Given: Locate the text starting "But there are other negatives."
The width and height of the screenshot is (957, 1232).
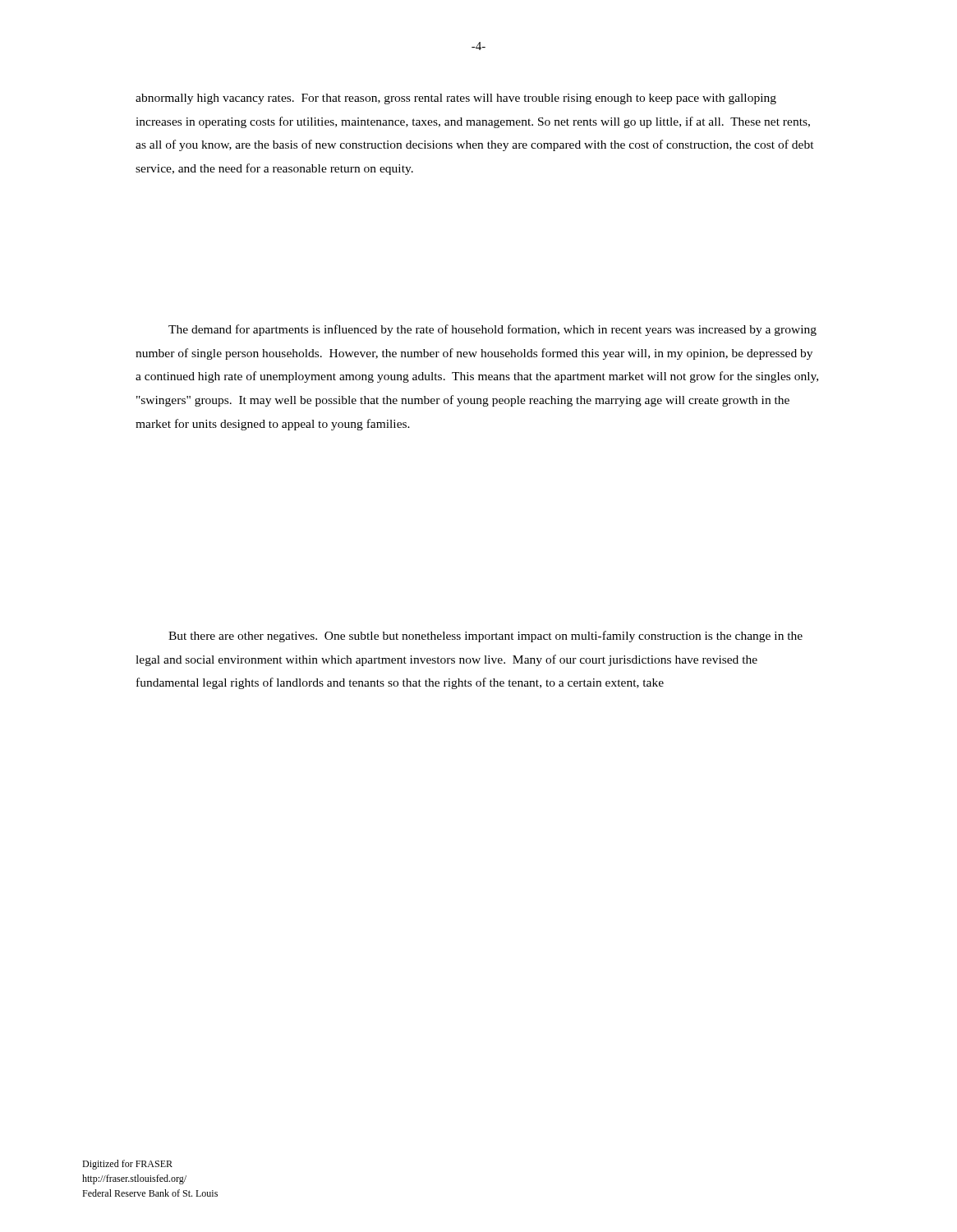Looking at the screenshot, I should click(478, 660).
